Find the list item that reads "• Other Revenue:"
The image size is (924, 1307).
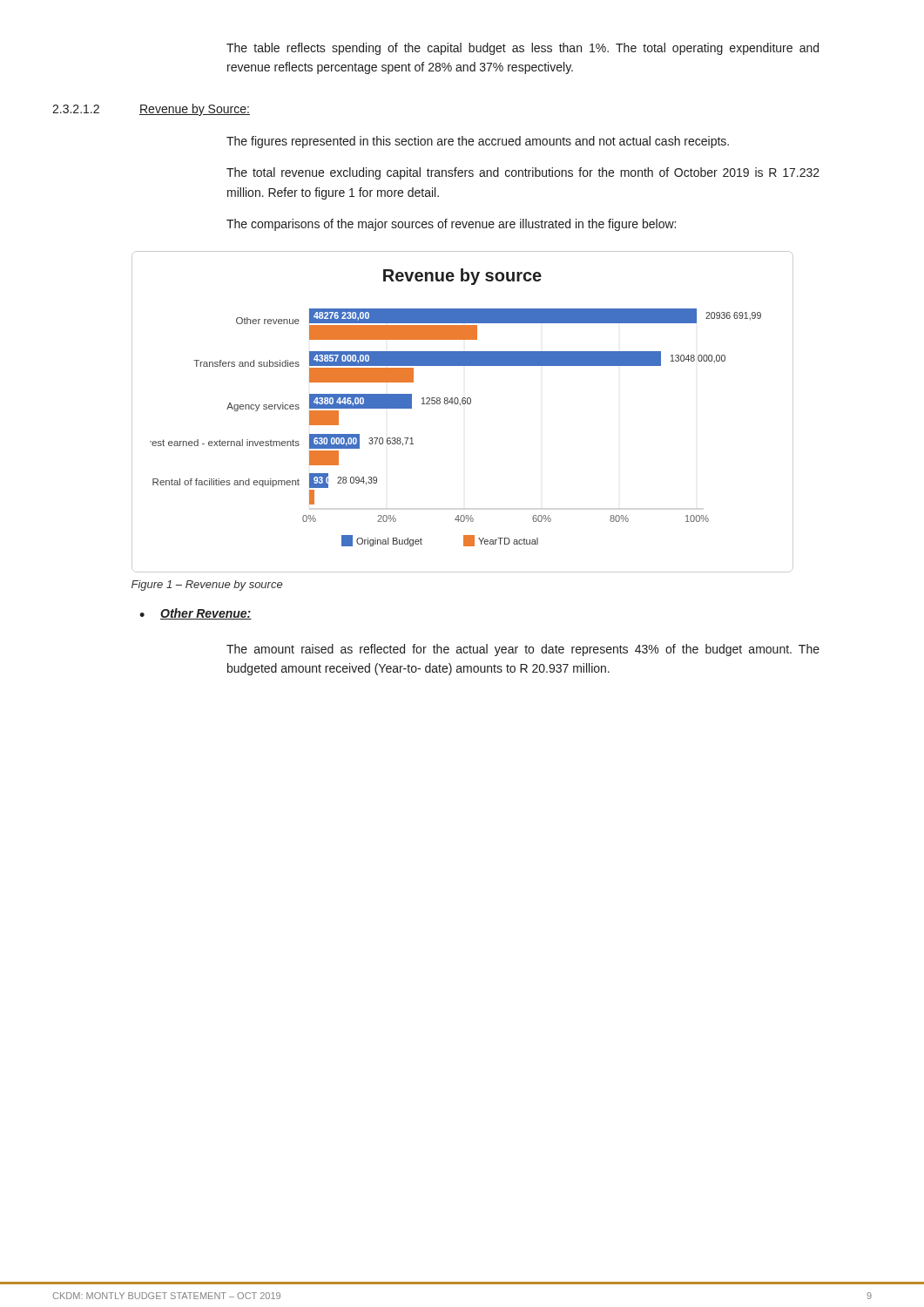point(195,616)
